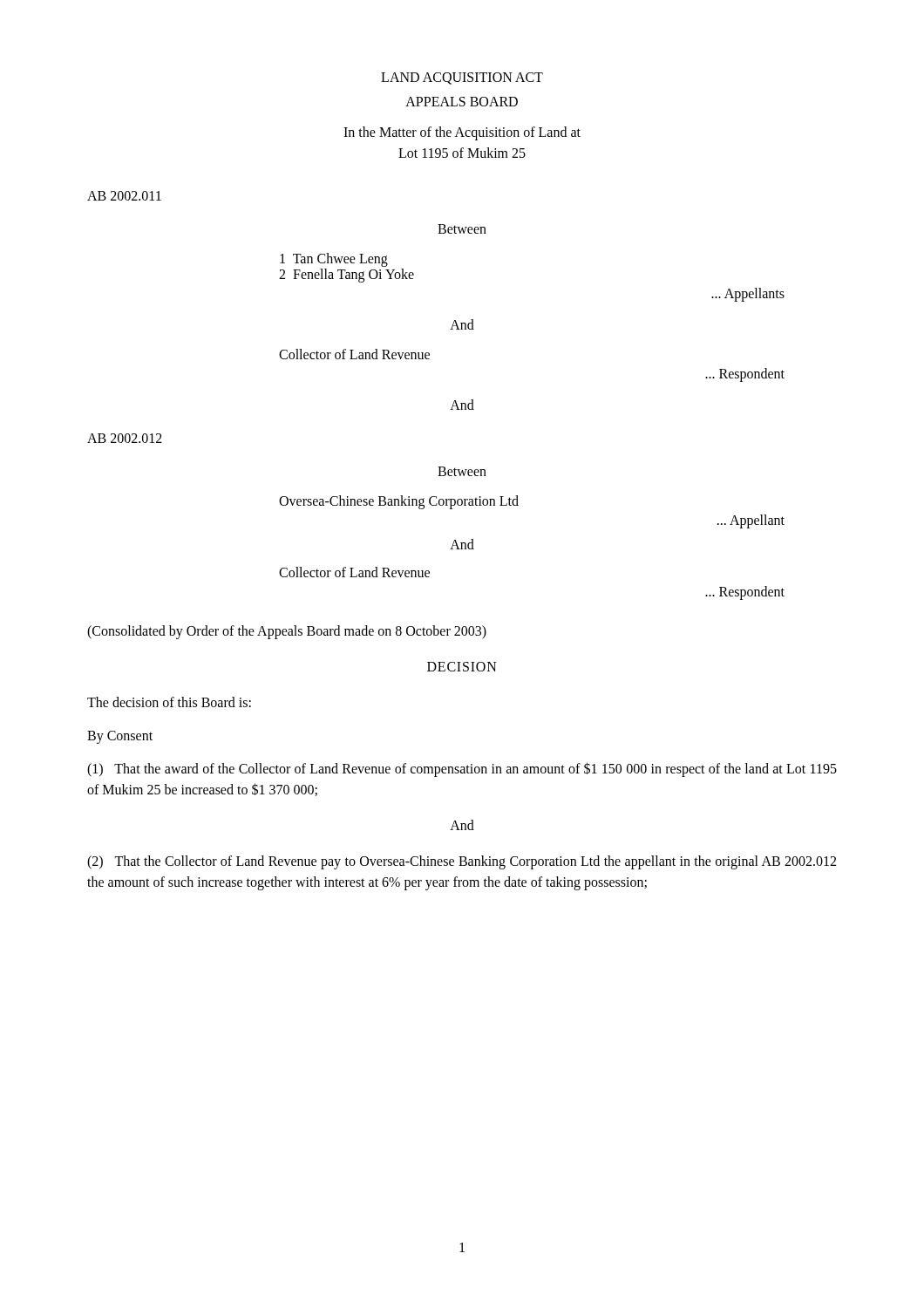Click on the text block containing "(2) That the"
Image resolution: width=924 pixels, height=1308 pixels.
(462, 872)
